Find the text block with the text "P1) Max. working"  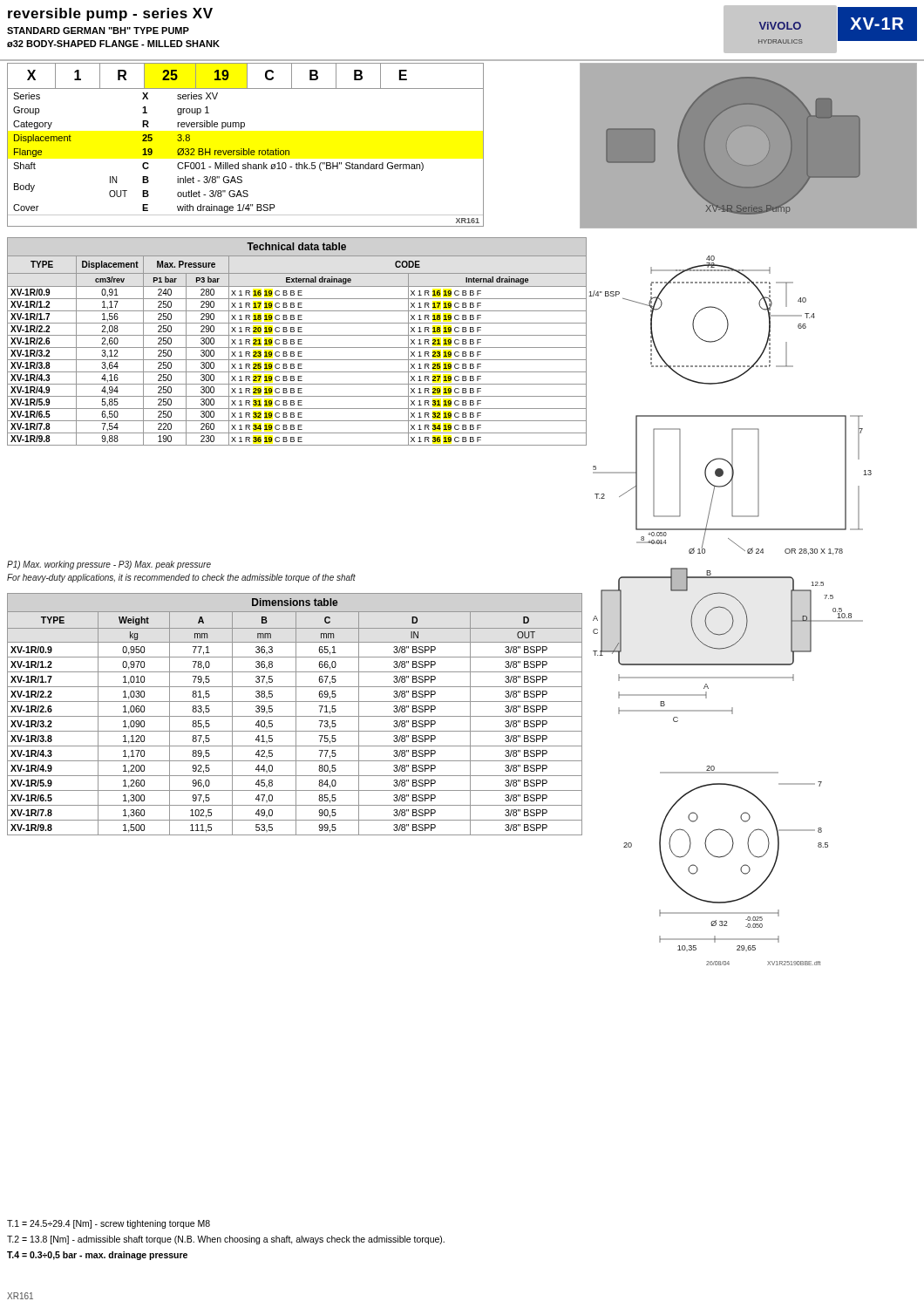tap(181, 571)
